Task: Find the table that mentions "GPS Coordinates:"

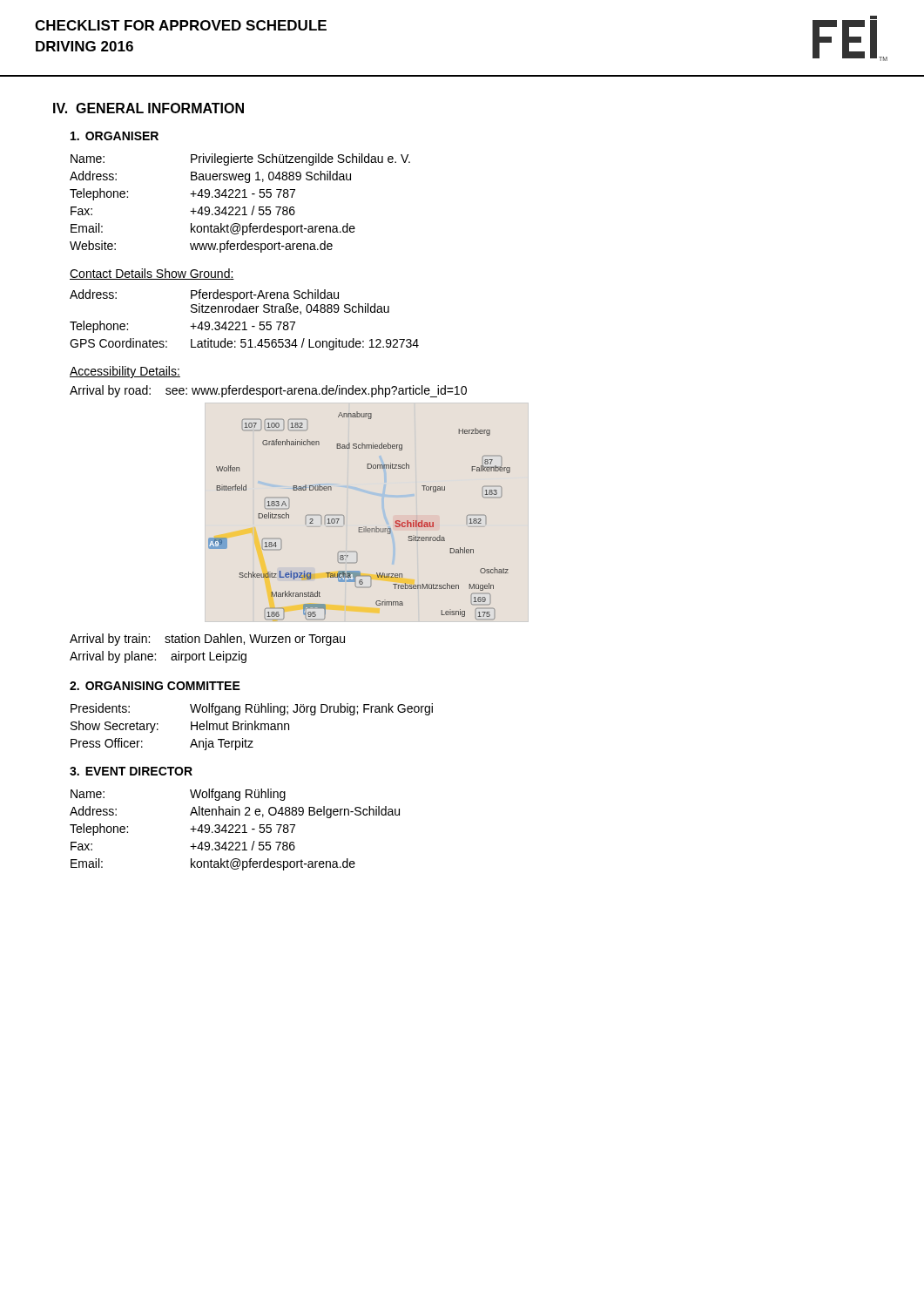Action: tap(462, 319)
